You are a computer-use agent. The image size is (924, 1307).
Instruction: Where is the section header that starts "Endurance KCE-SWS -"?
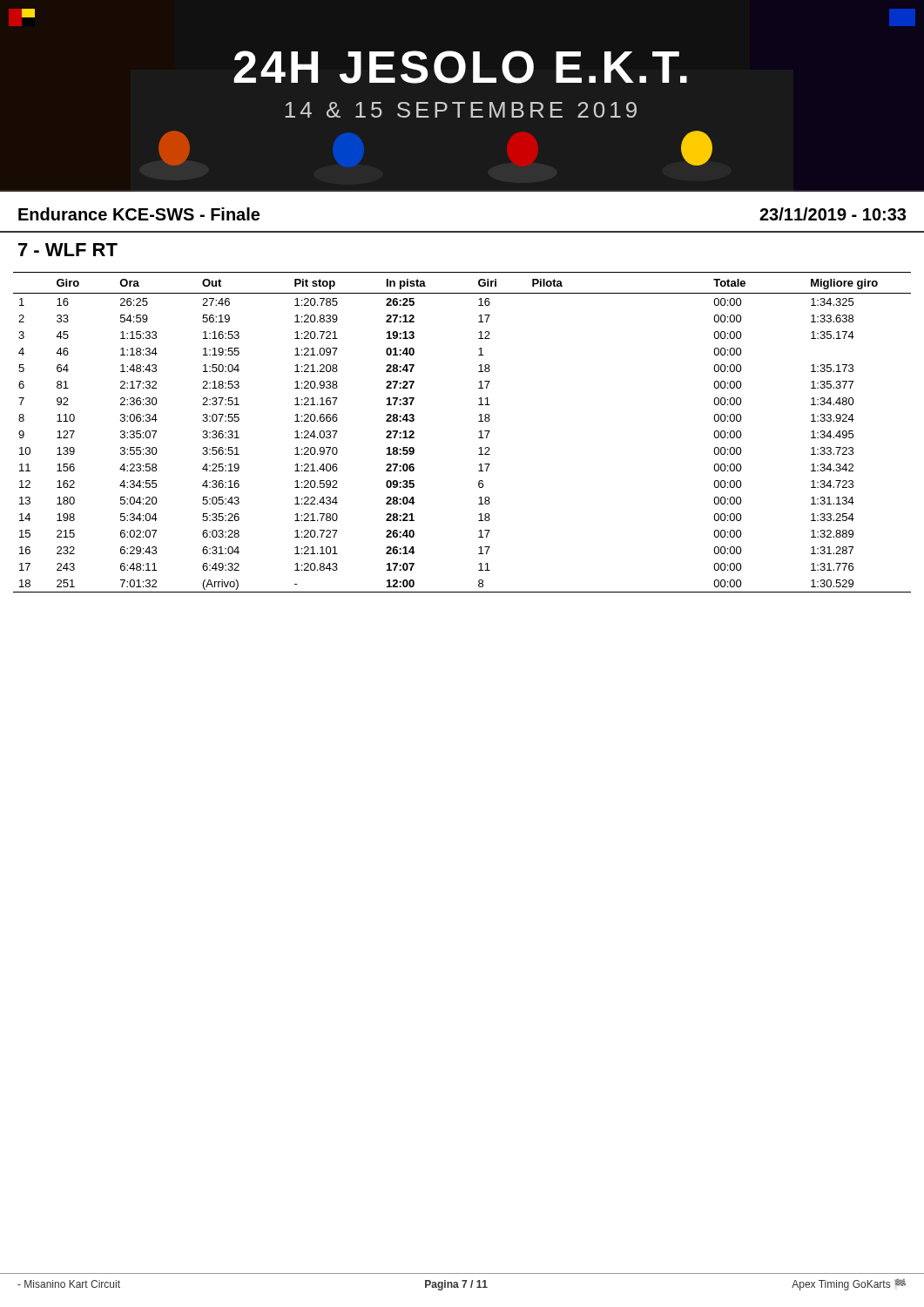click(x=143, y=214)
